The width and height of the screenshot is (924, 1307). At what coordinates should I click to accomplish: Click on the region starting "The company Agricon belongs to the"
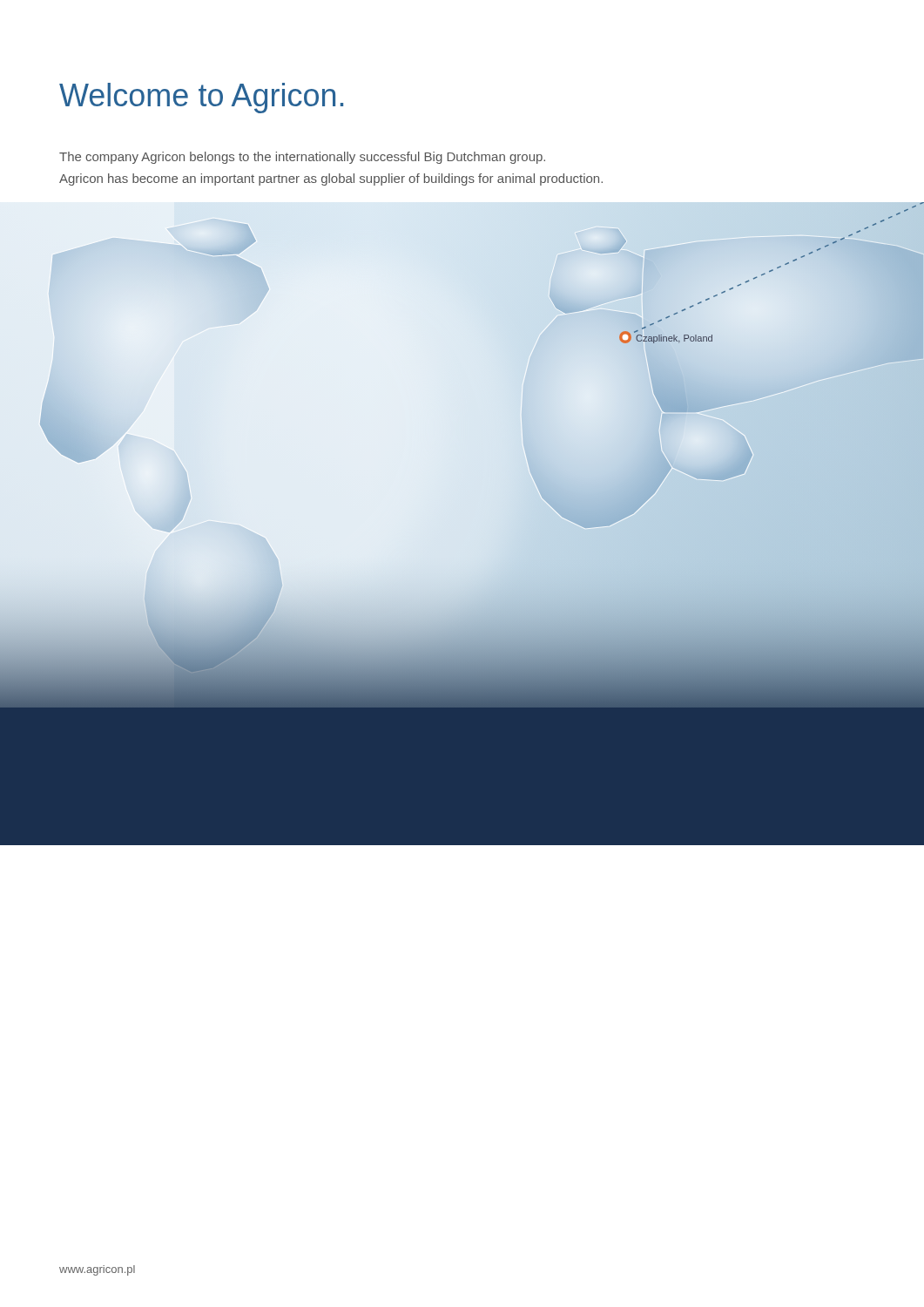tap(421, 168)
